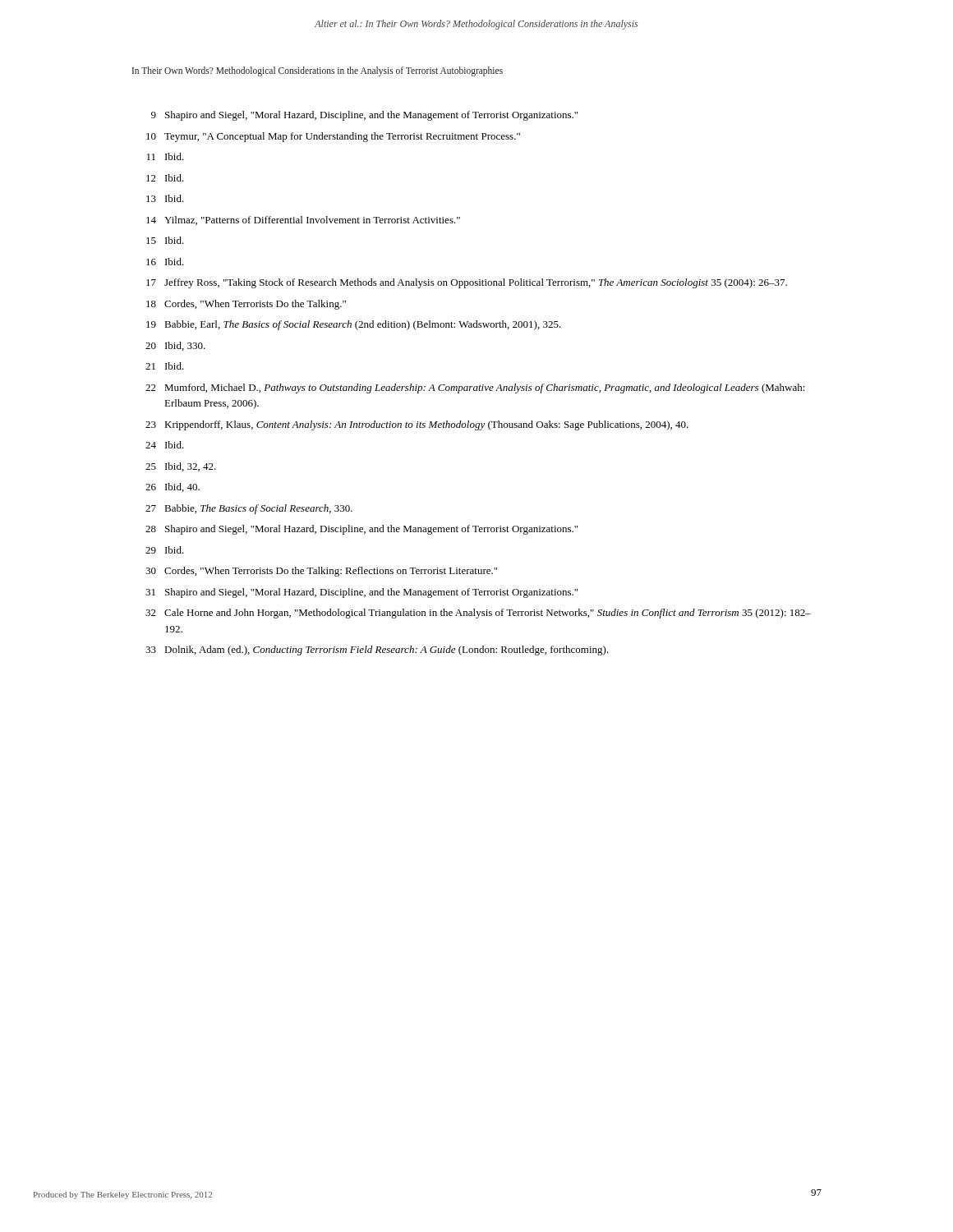Click on the list item that says "24 Ibid."
This screenshot has width=953, height=1232.
(165, 445)
